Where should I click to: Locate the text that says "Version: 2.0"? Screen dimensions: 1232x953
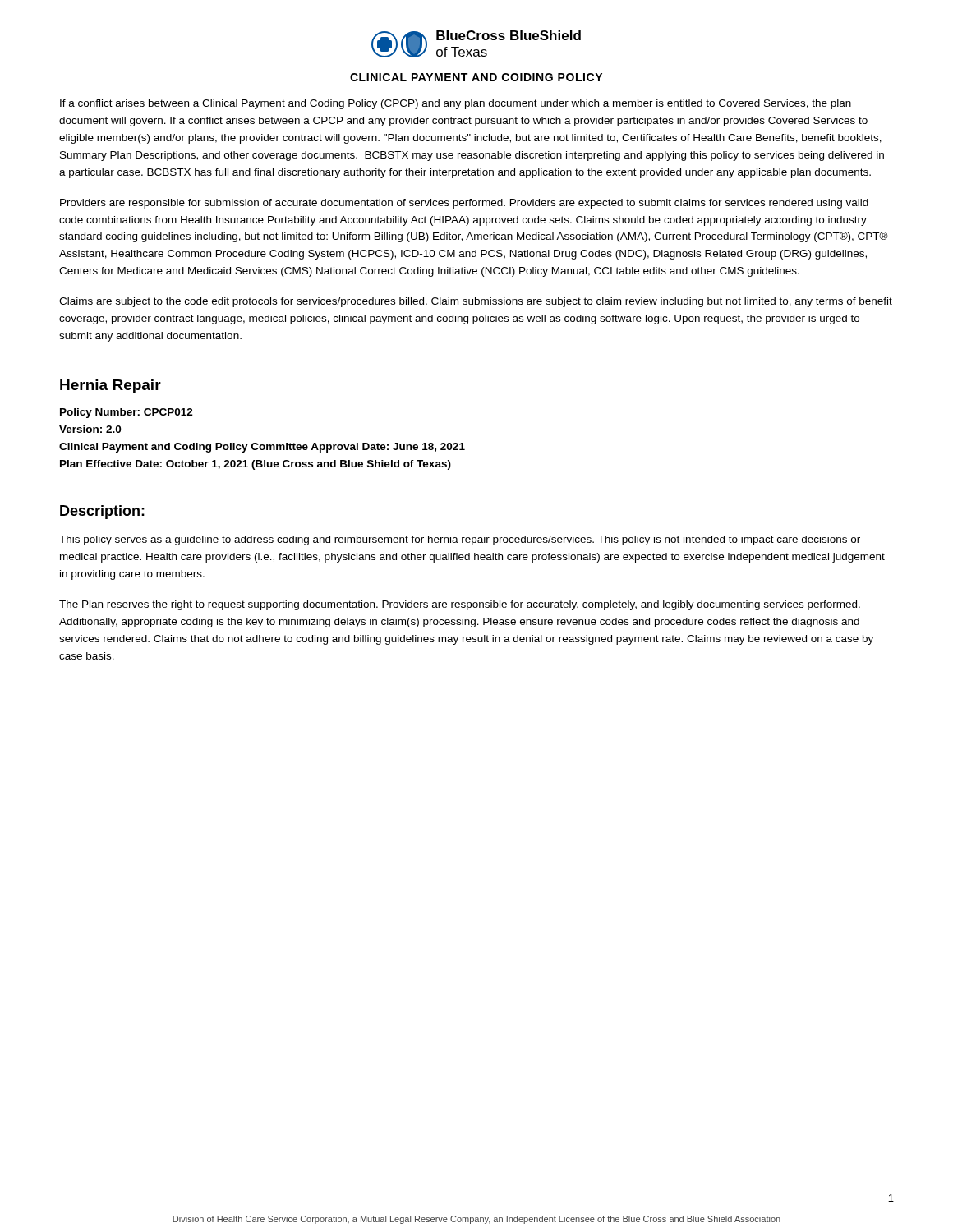pos(90,429)
